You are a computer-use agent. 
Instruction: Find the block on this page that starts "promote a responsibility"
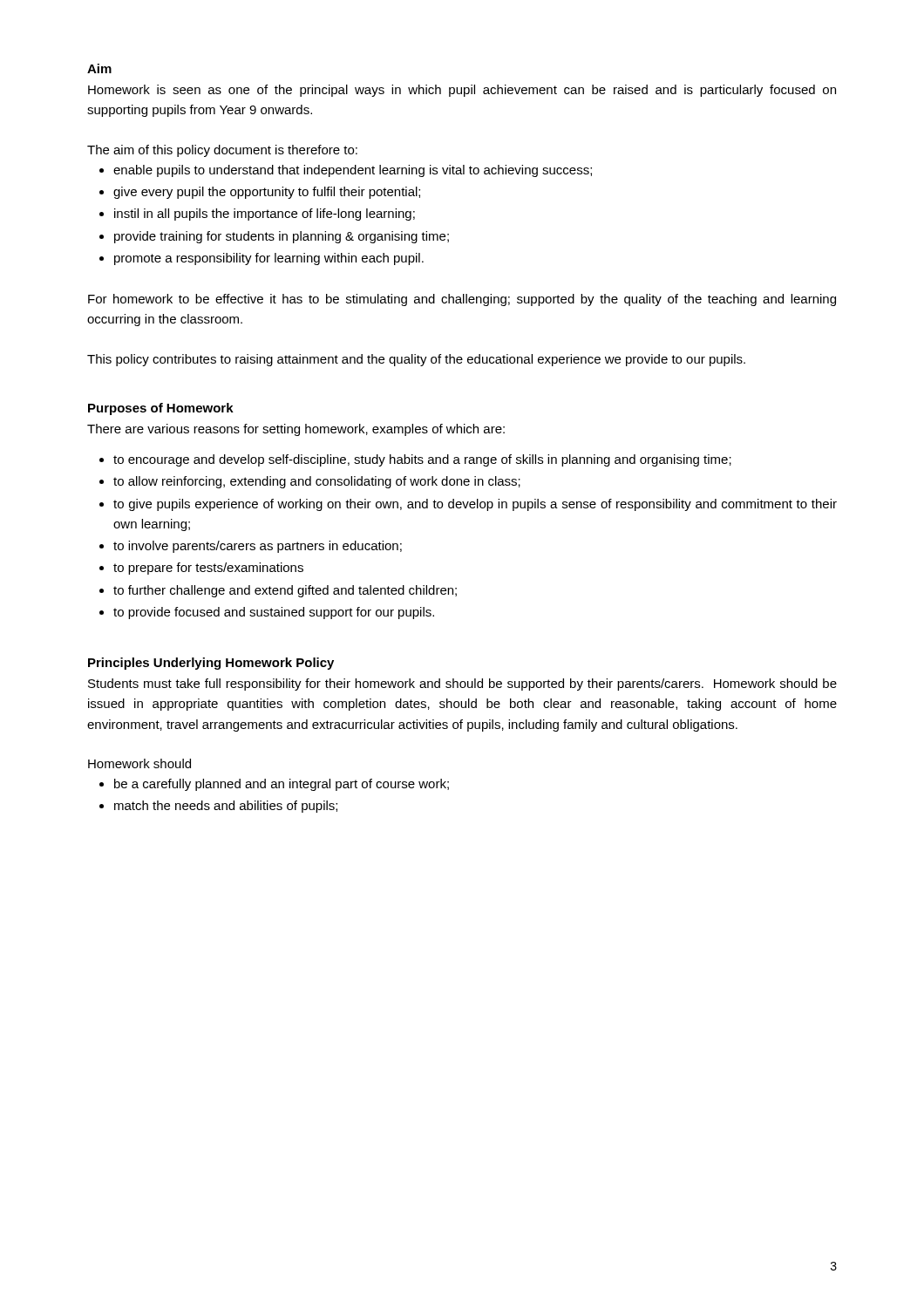(x=269, y=257)
